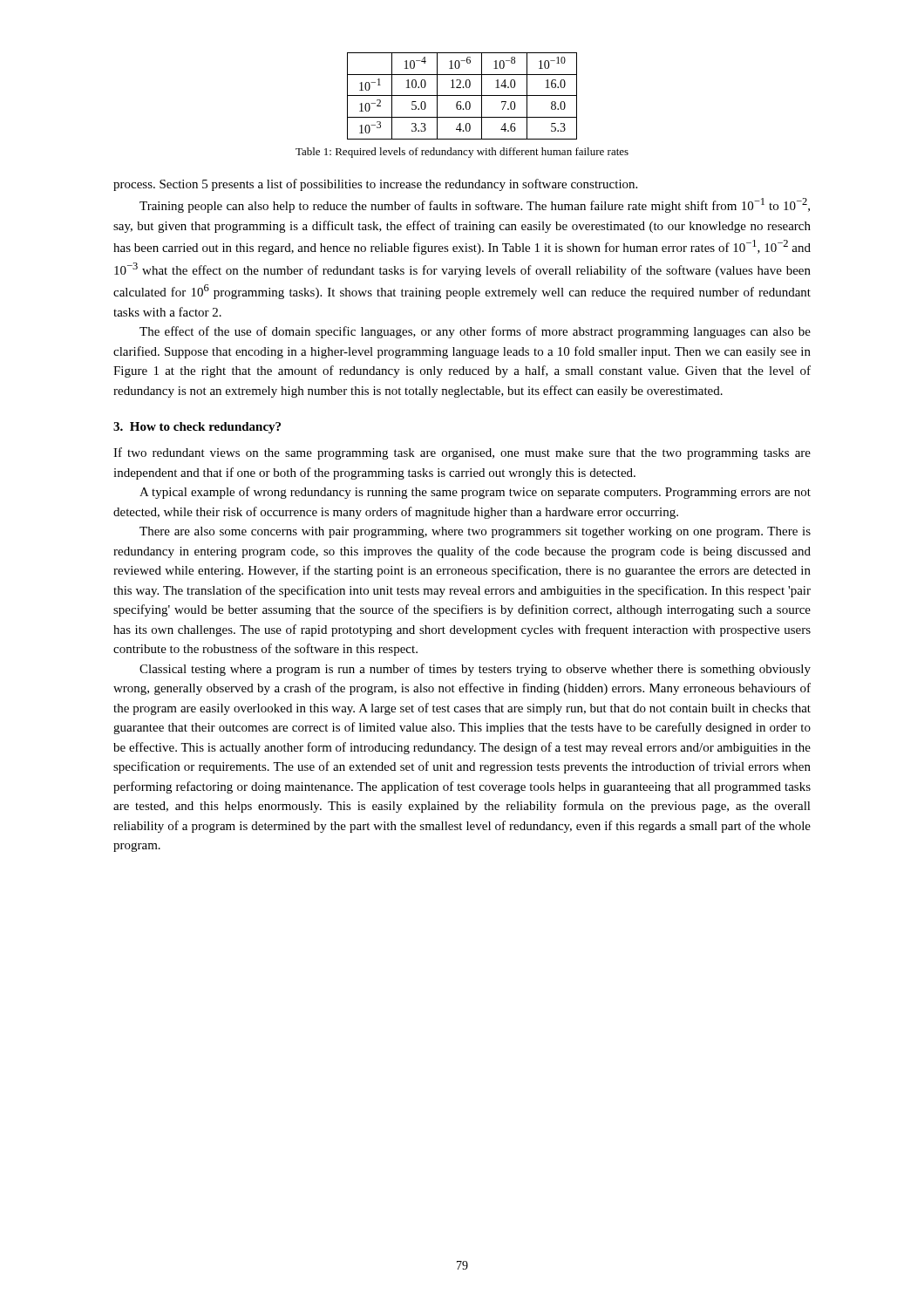Click on the element starting "3. How to"
Image resolution: width=924 pixels, height=1308 pixels.
(x=197, y=427)
